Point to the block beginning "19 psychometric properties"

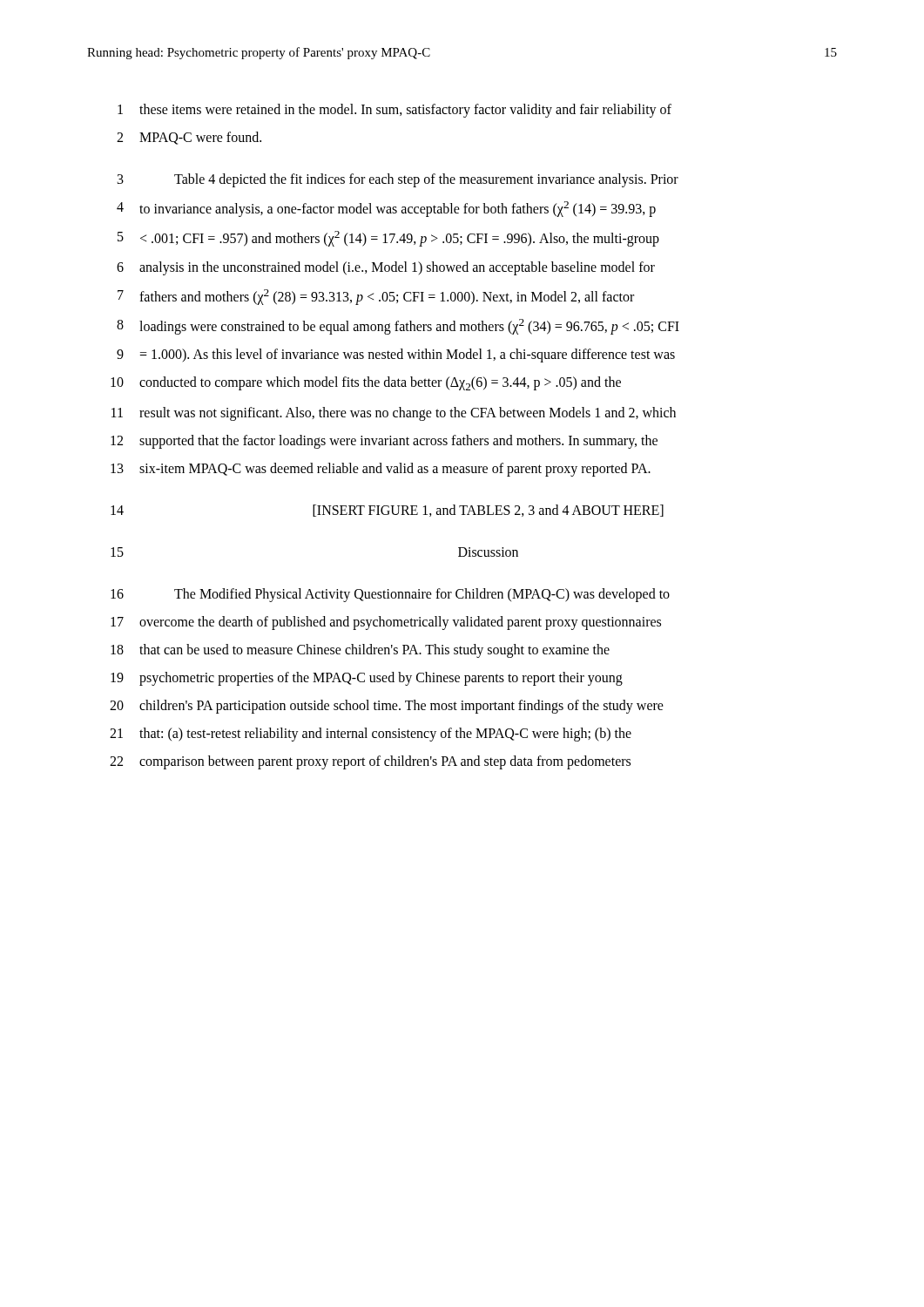(x=462, y=678)
